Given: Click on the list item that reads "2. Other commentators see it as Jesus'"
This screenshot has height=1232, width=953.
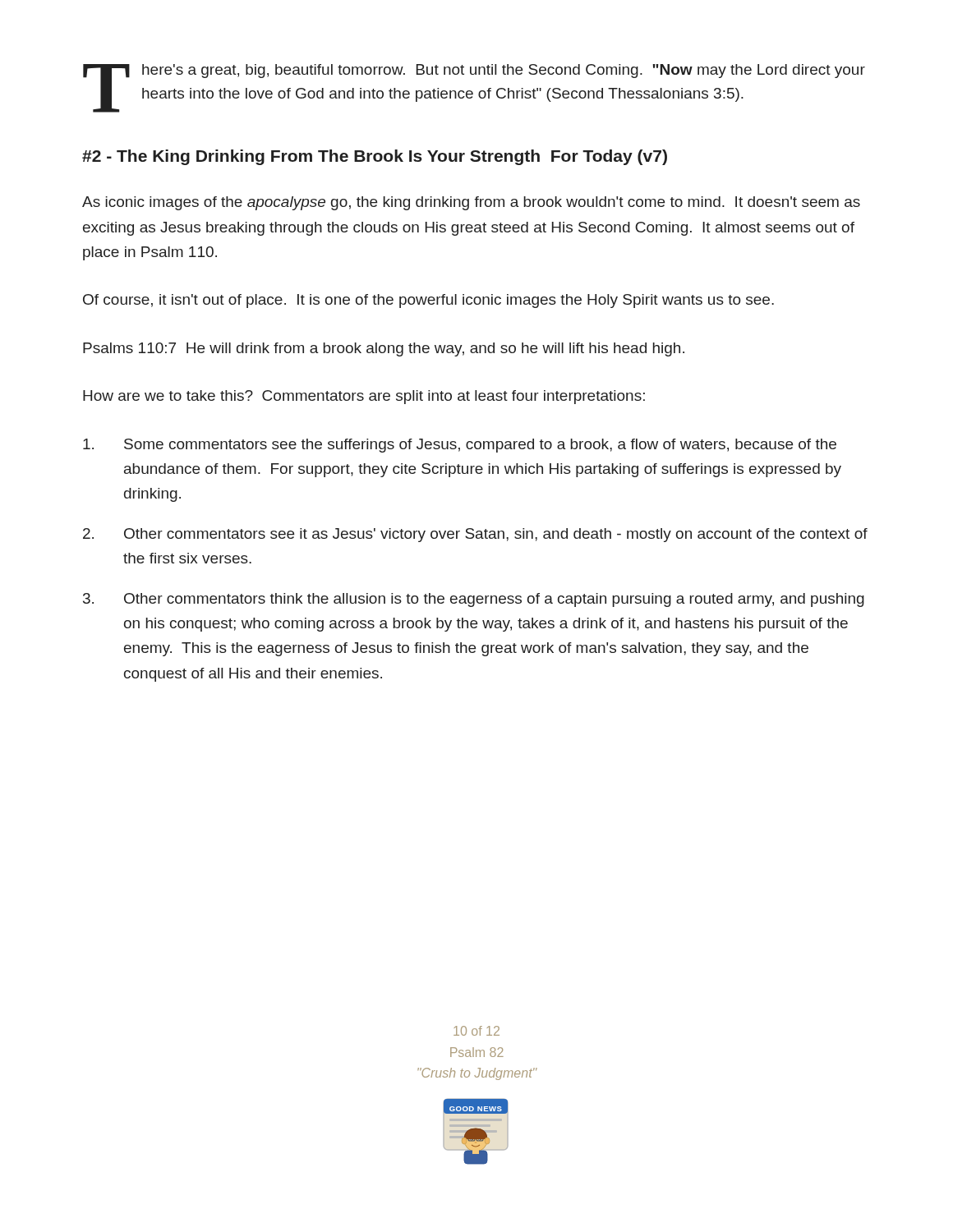Looking at the screenshot, I should pos(476,546).
